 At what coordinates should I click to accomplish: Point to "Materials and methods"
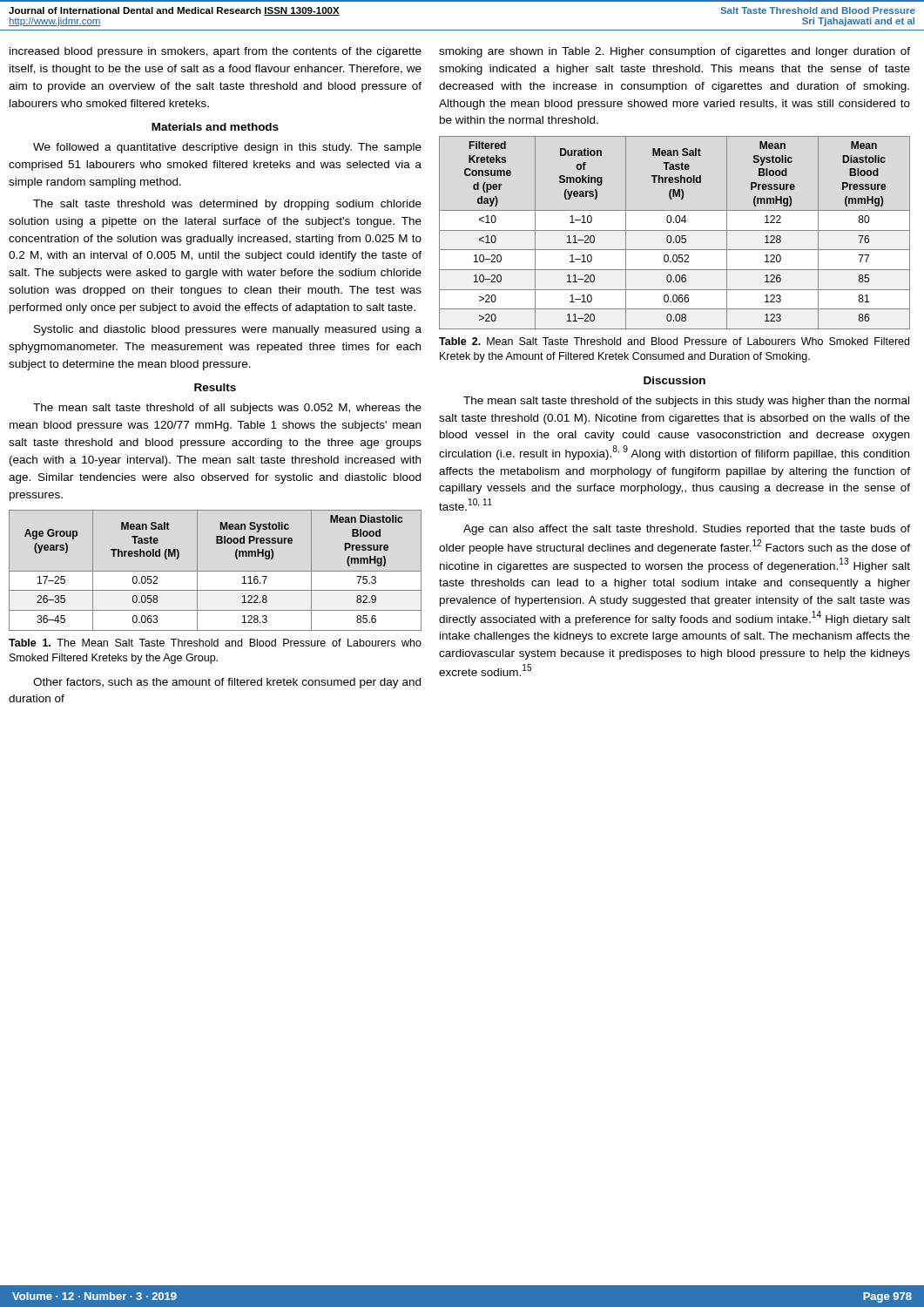click(215, 127)
